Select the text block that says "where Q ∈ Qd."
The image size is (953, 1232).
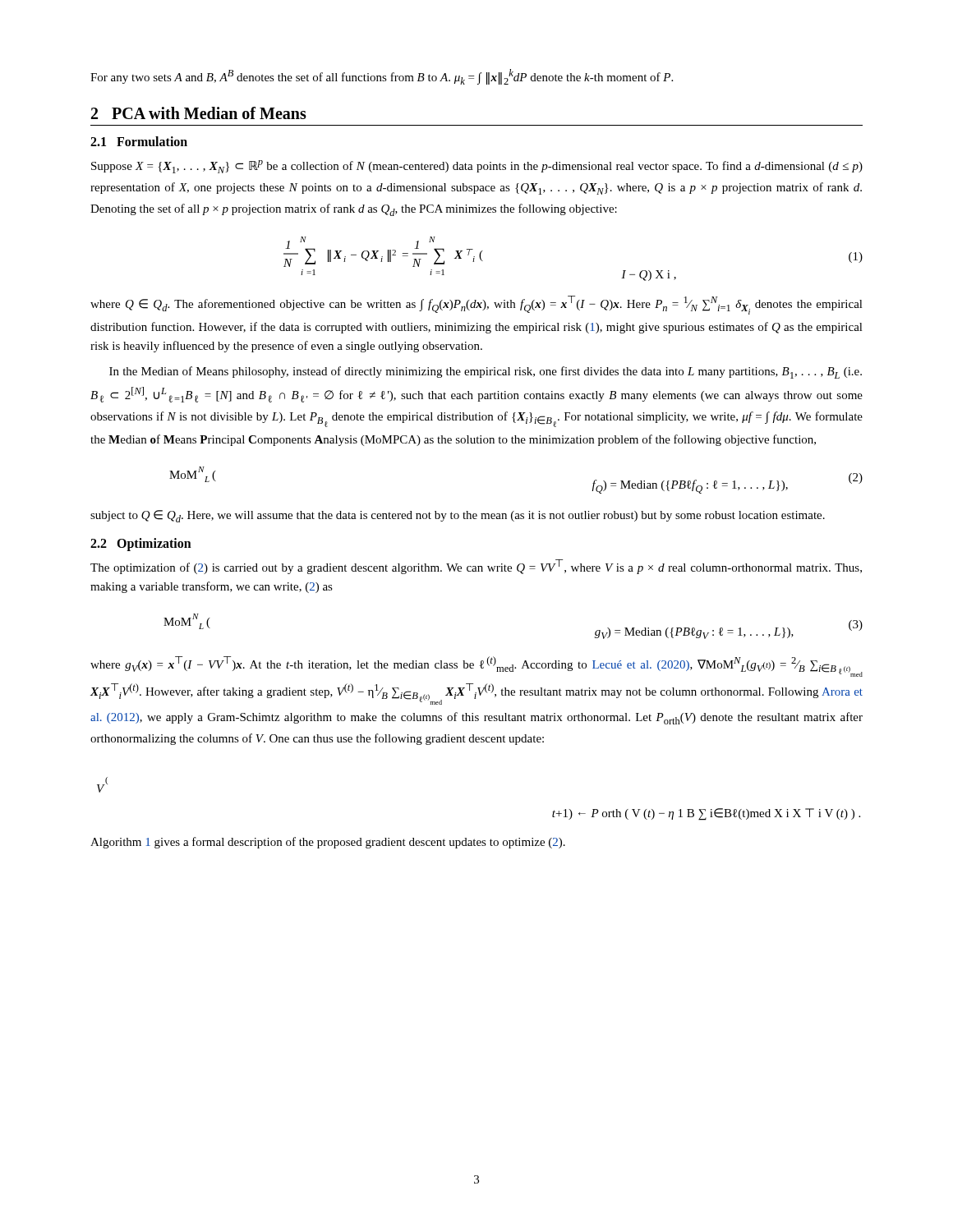coord(476,323)
